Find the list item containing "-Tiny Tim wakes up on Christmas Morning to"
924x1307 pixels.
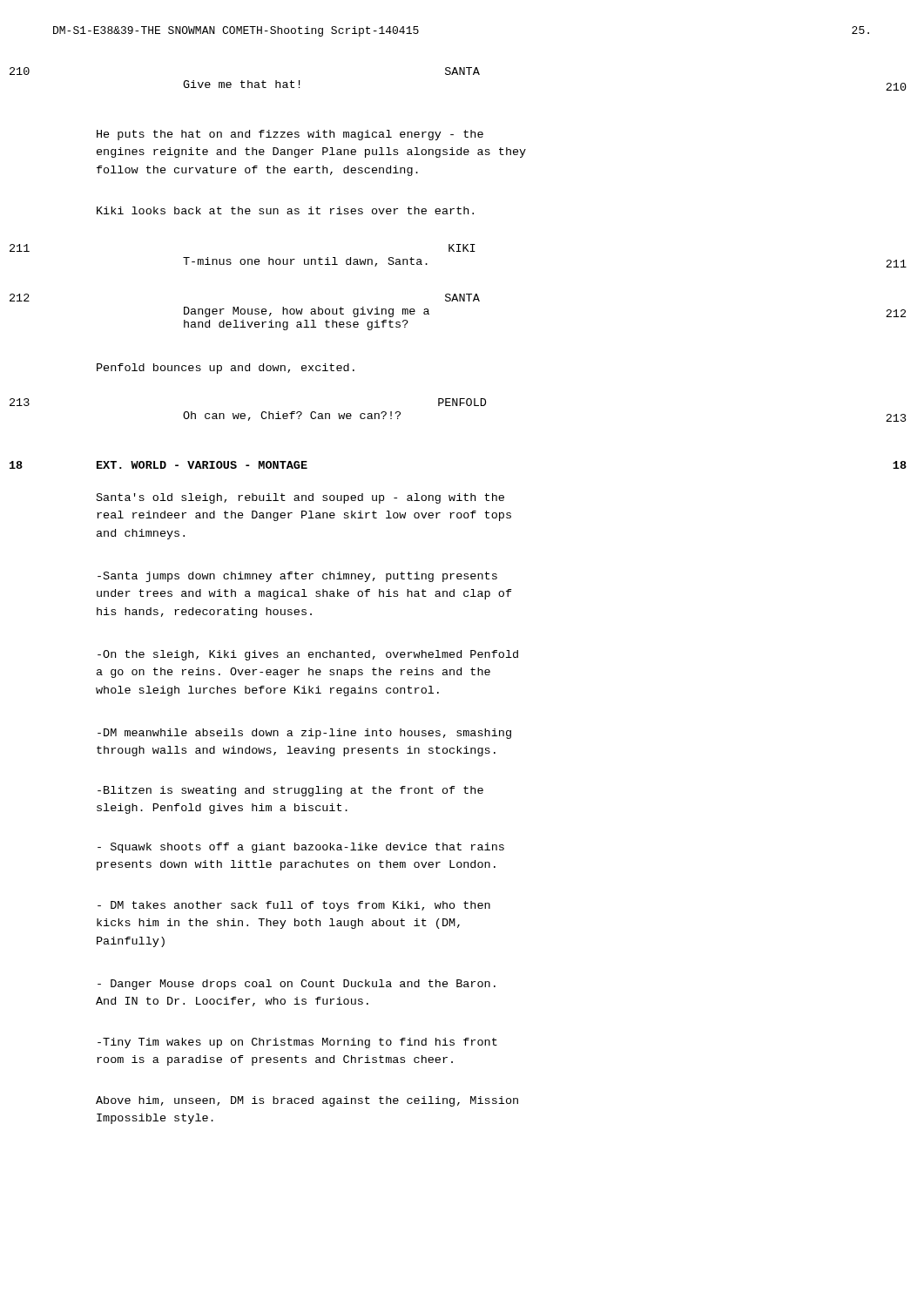tap(297, 1051)
